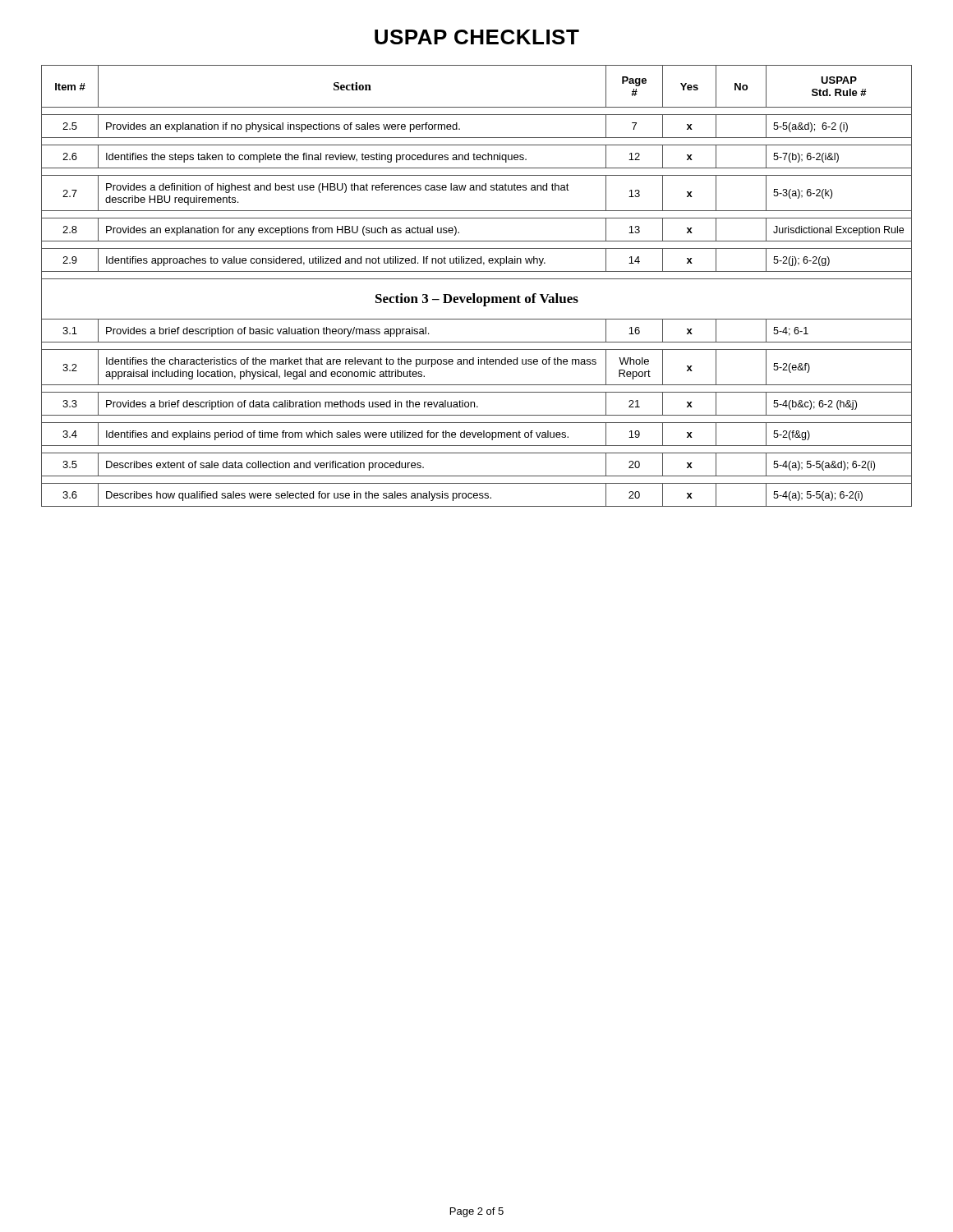Click on the table containing "Identifies the steps taken"

(x=476, y=286)
